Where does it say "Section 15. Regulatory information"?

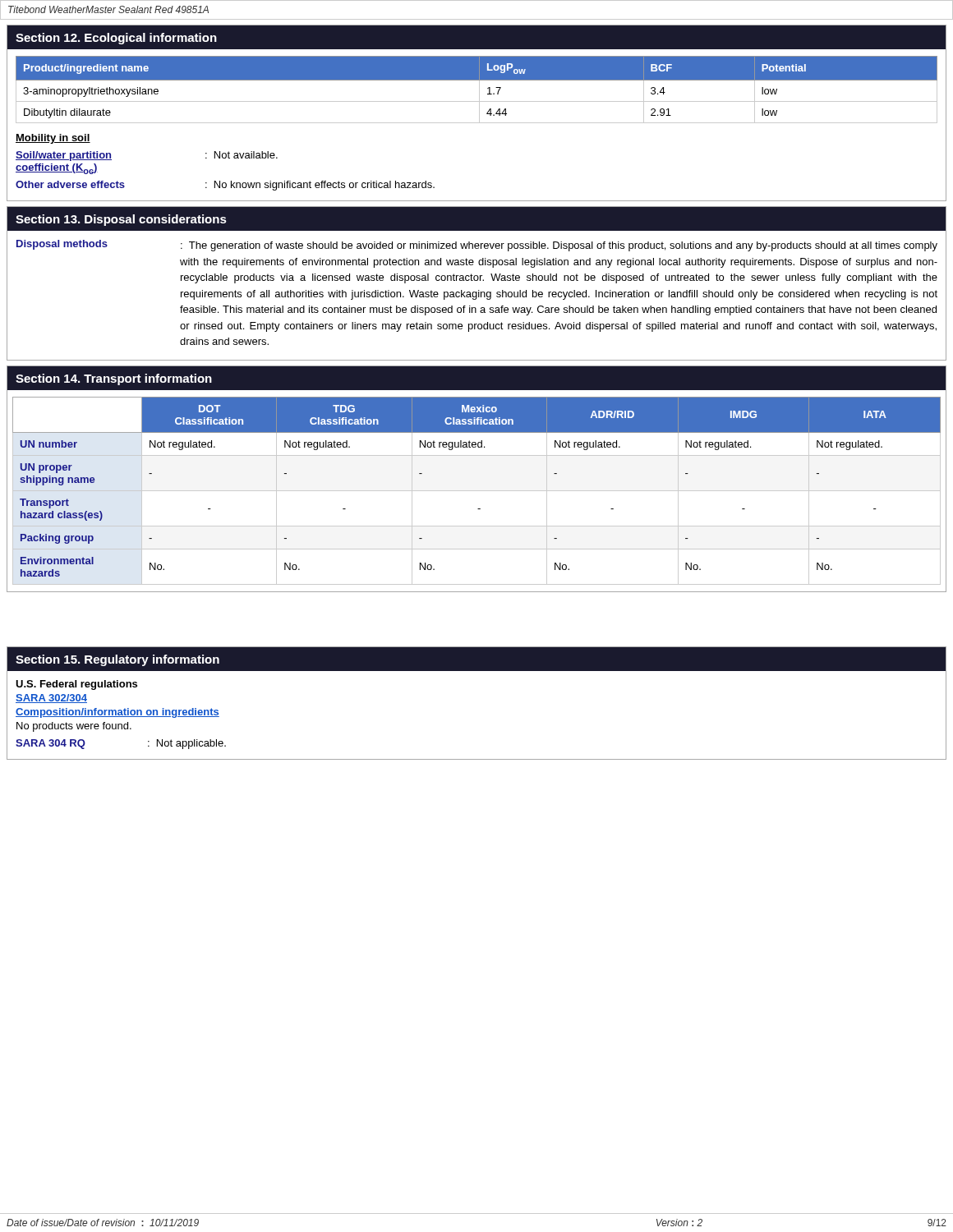[118, 659]
